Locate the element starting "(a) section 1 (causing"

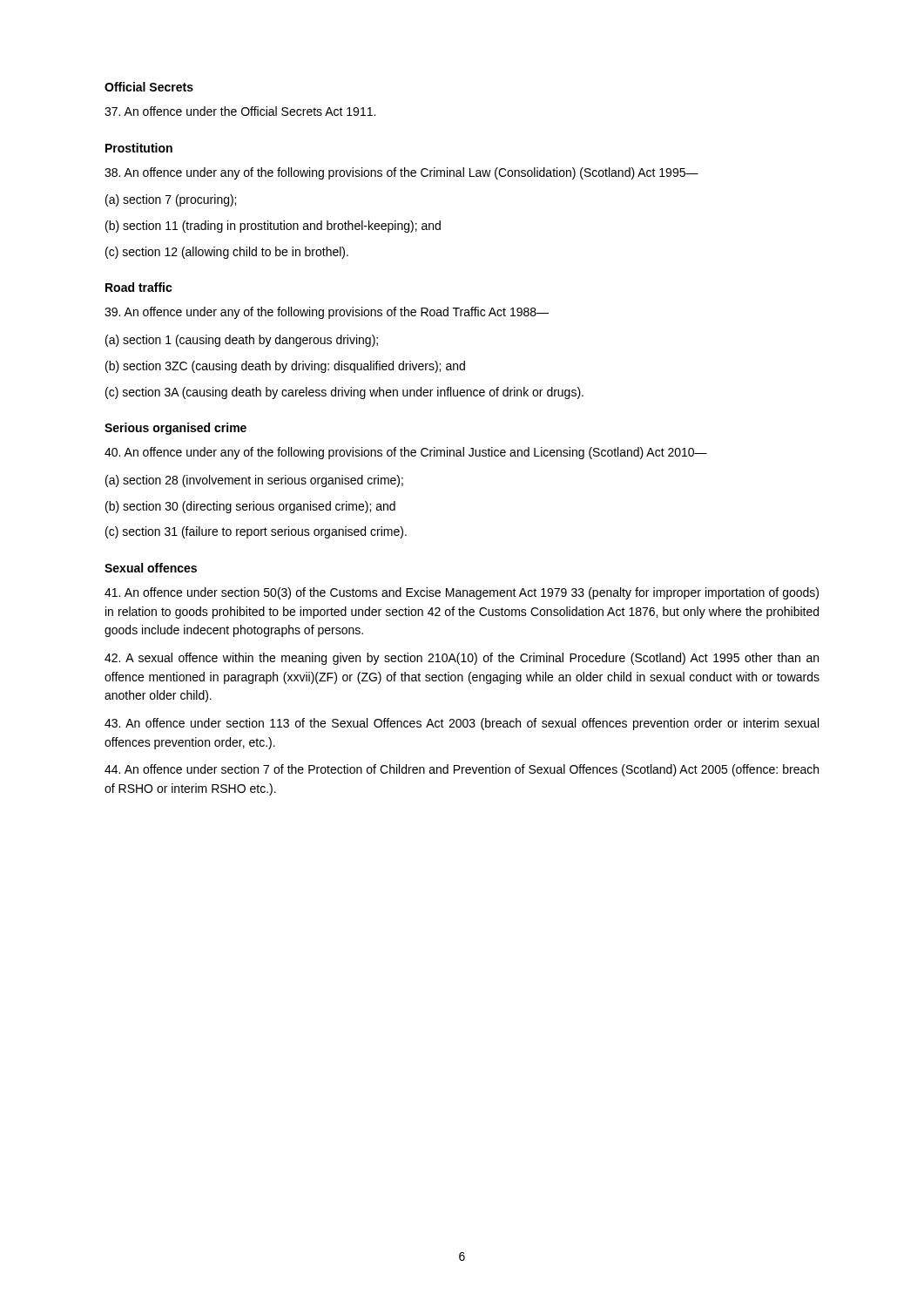pos(242,340)
